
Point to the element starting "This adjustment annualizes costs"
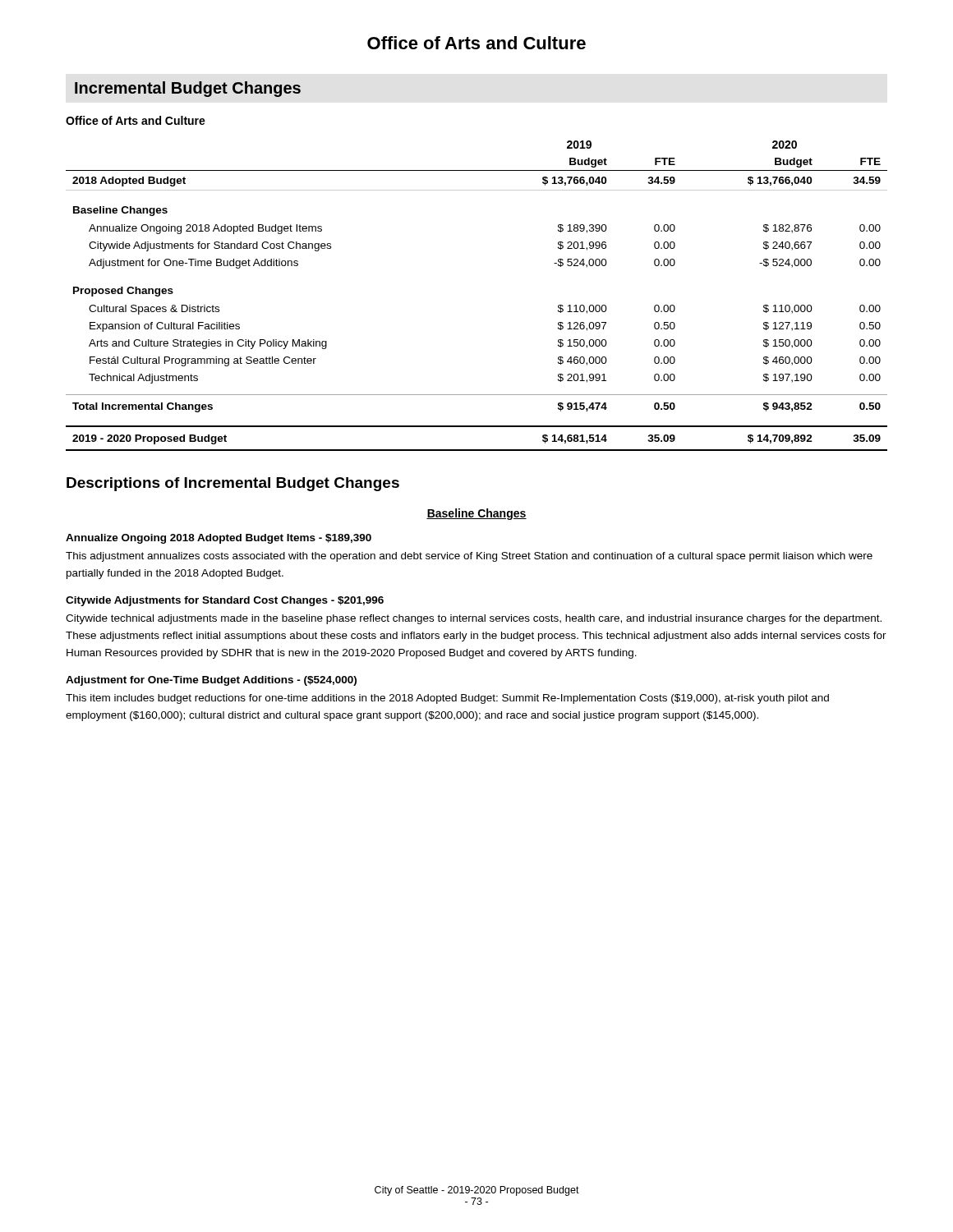pyautogui.click(x=469, y=564)
